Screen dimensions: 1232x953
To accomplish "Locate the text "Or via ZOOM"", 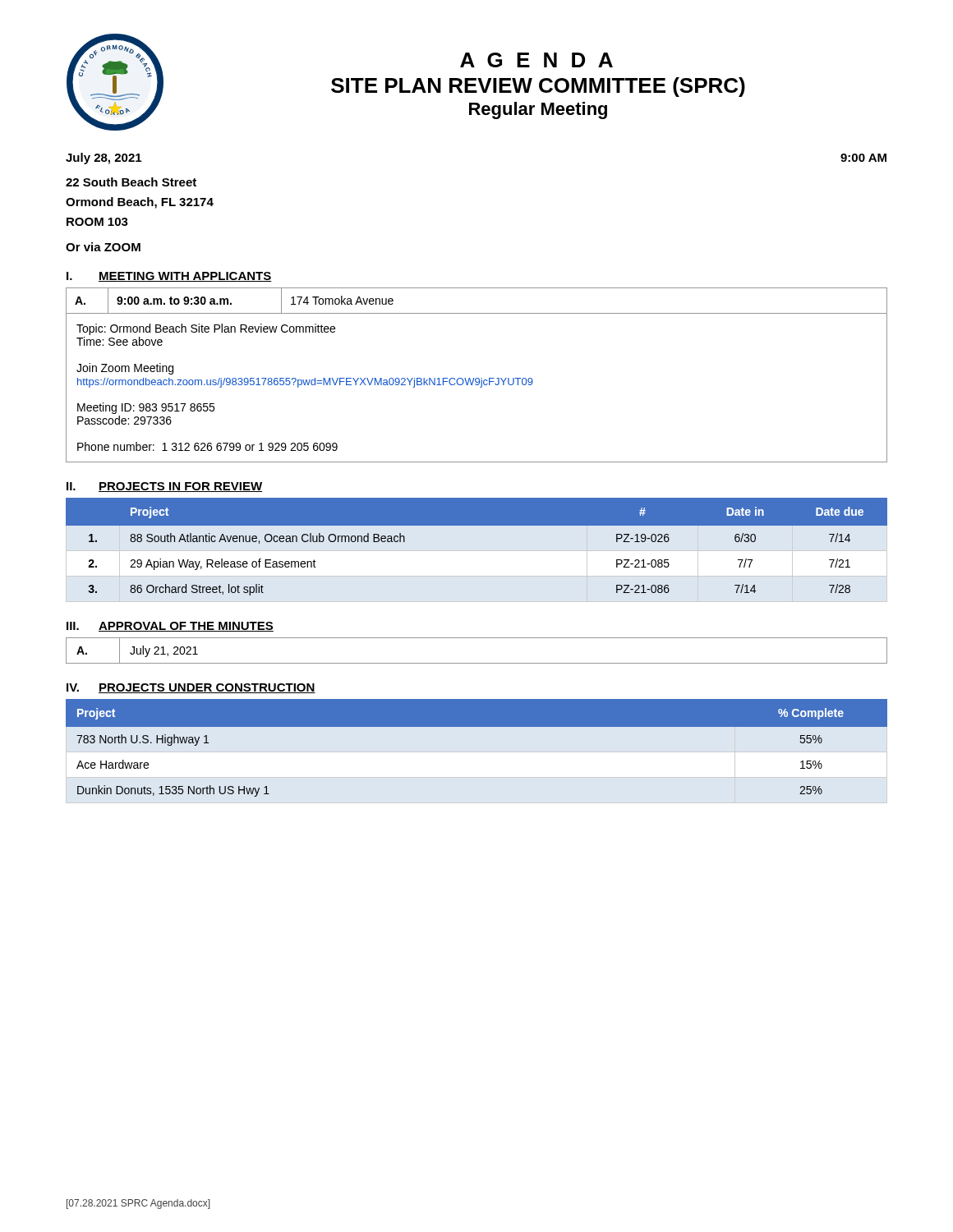I will coord(103,247).
